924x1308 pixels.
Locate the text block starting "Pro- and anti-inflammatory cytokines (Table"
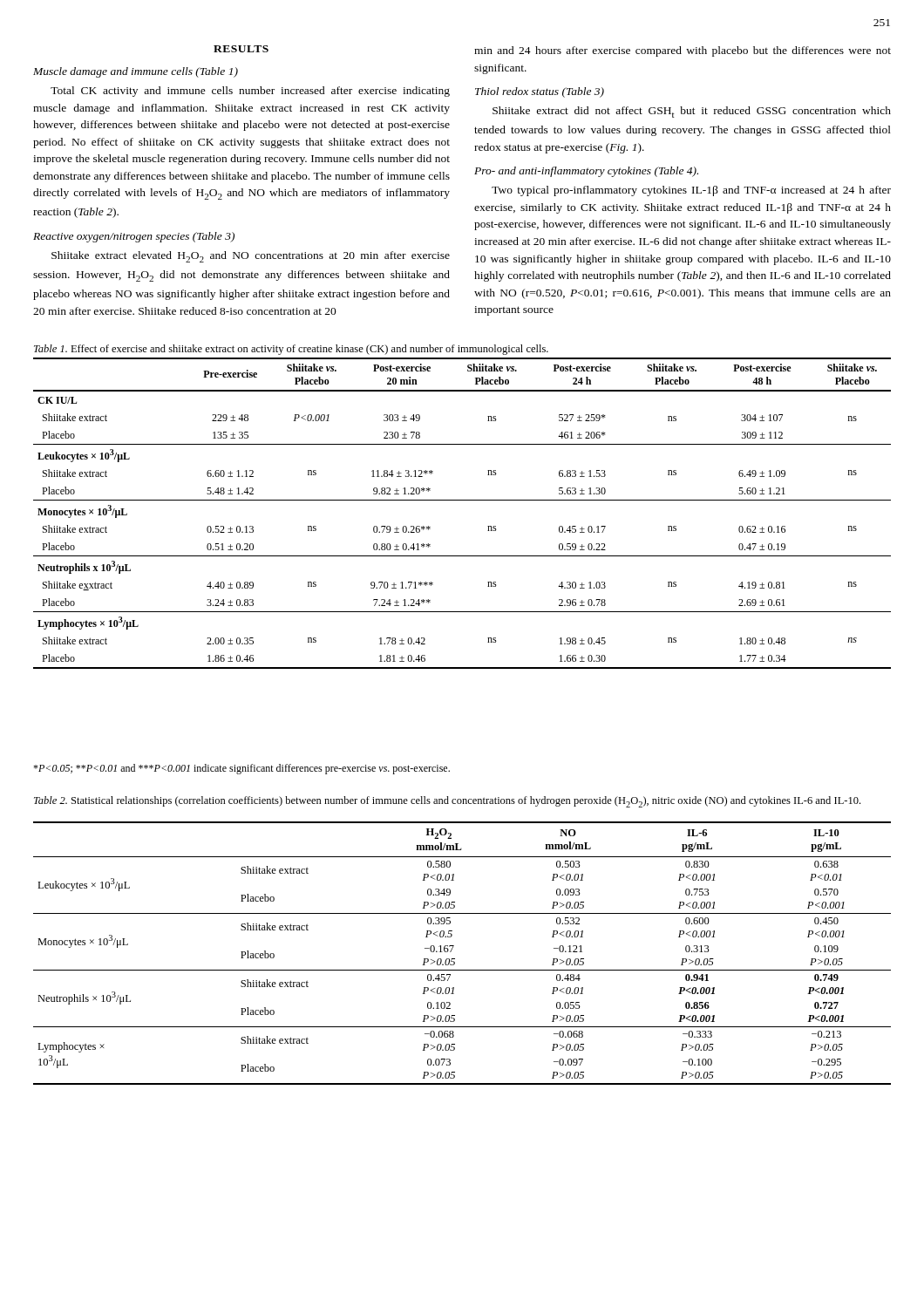tap(587, 171)
